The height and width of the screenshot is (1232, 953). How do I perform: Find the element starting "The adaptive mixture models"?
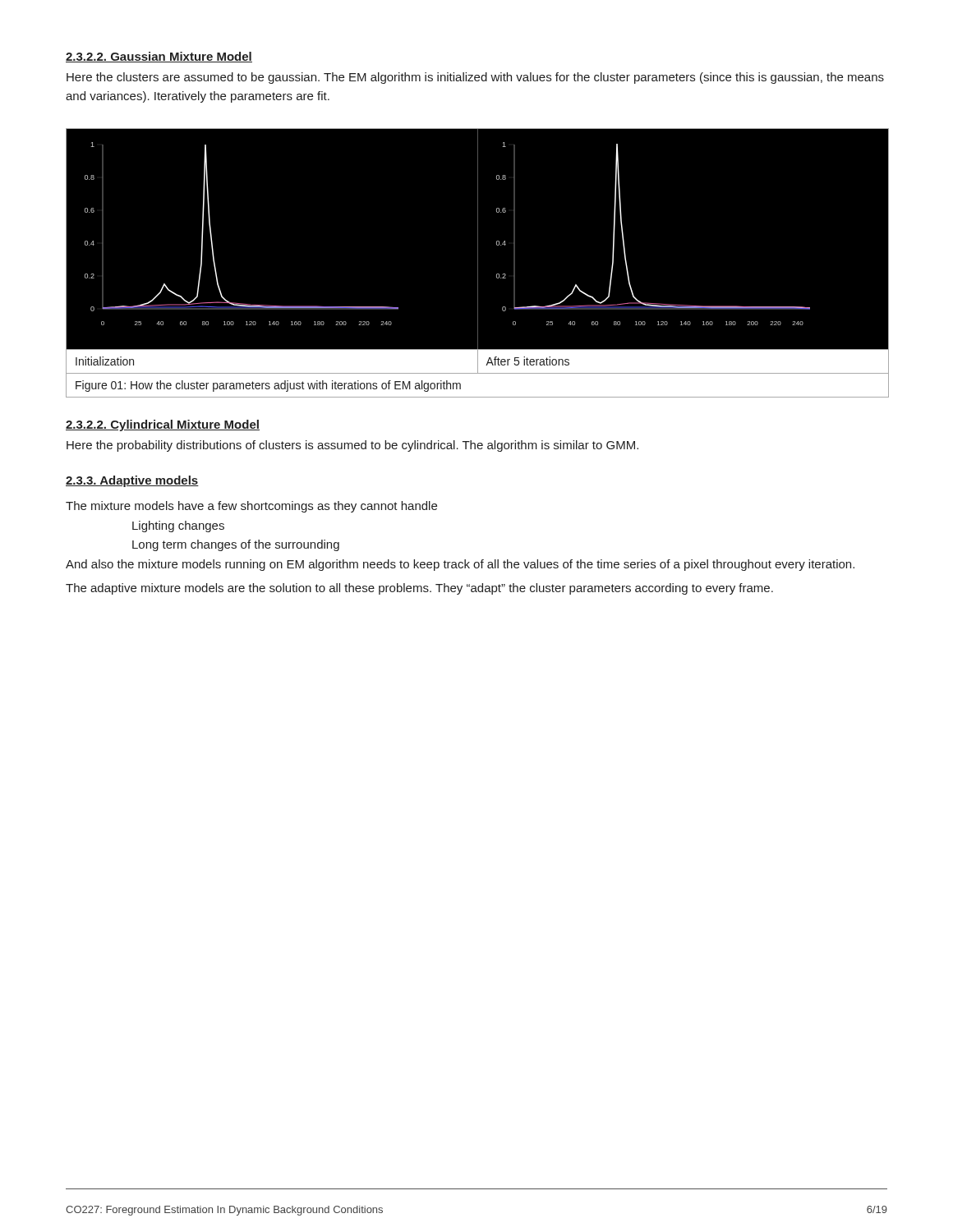420,587
